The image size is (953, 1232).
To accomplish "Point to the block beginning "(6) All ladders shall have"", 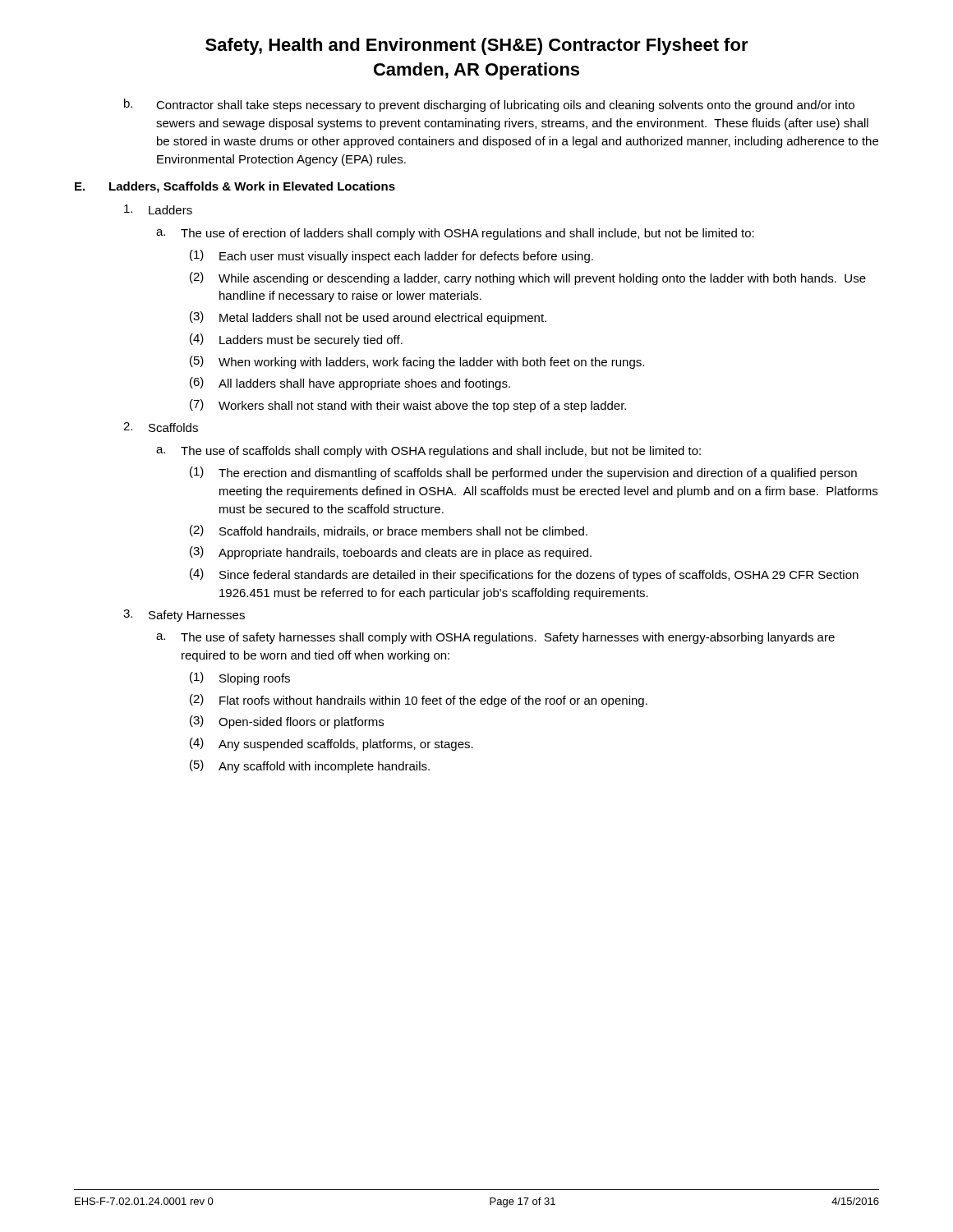I will pos(350,384).
